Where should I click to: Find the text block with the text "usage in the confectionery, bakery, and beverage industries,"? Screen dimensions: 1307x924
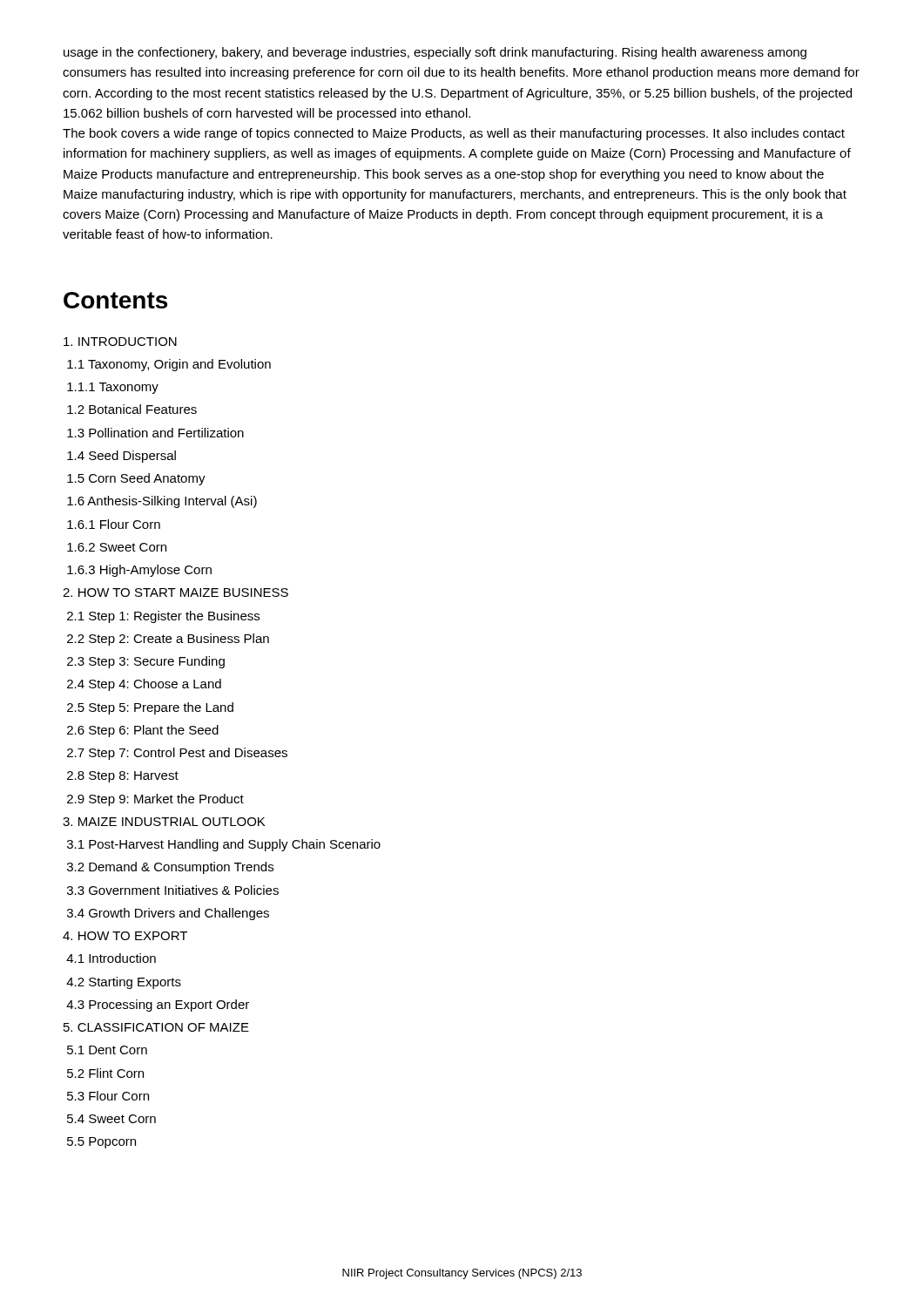click(x=461, y=143)
